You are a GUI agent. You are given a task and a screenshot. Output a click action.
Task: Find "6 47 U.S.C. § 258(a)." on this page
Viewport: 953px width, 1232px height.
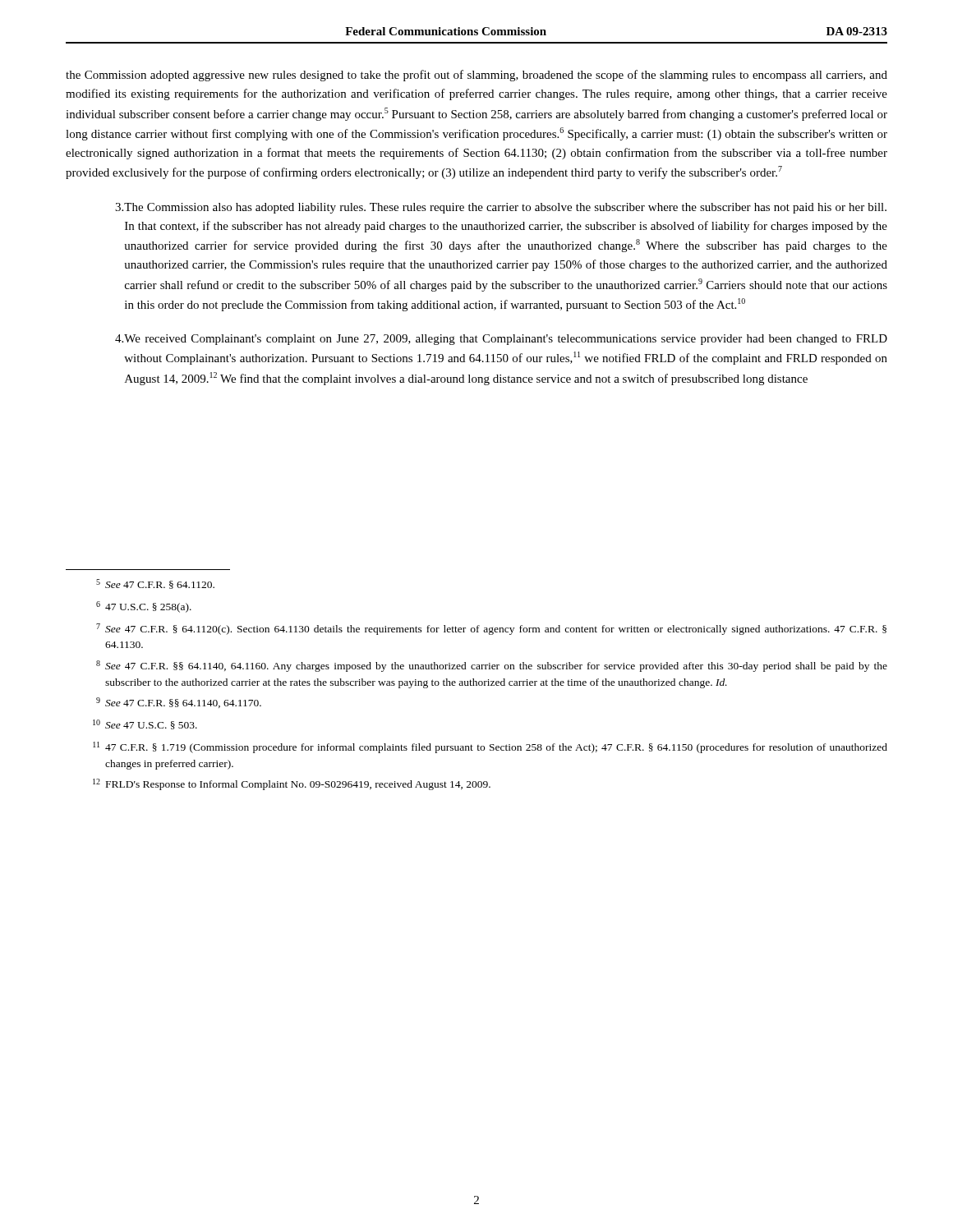click(144, 607)
